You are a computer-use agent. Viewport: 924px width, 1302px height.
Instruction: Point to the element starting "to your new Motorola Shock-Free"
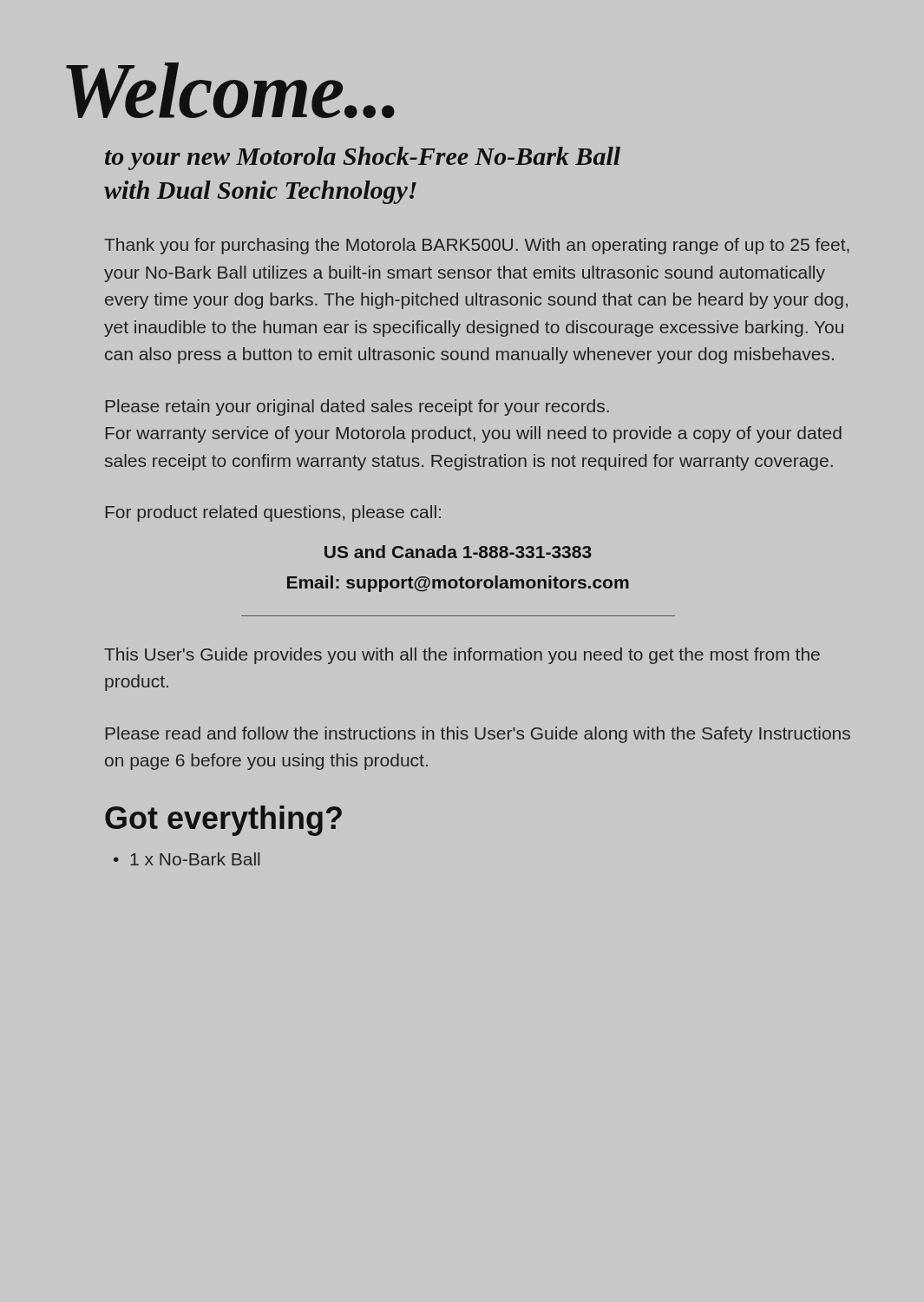pyautogui.click(x=479, y=173)
